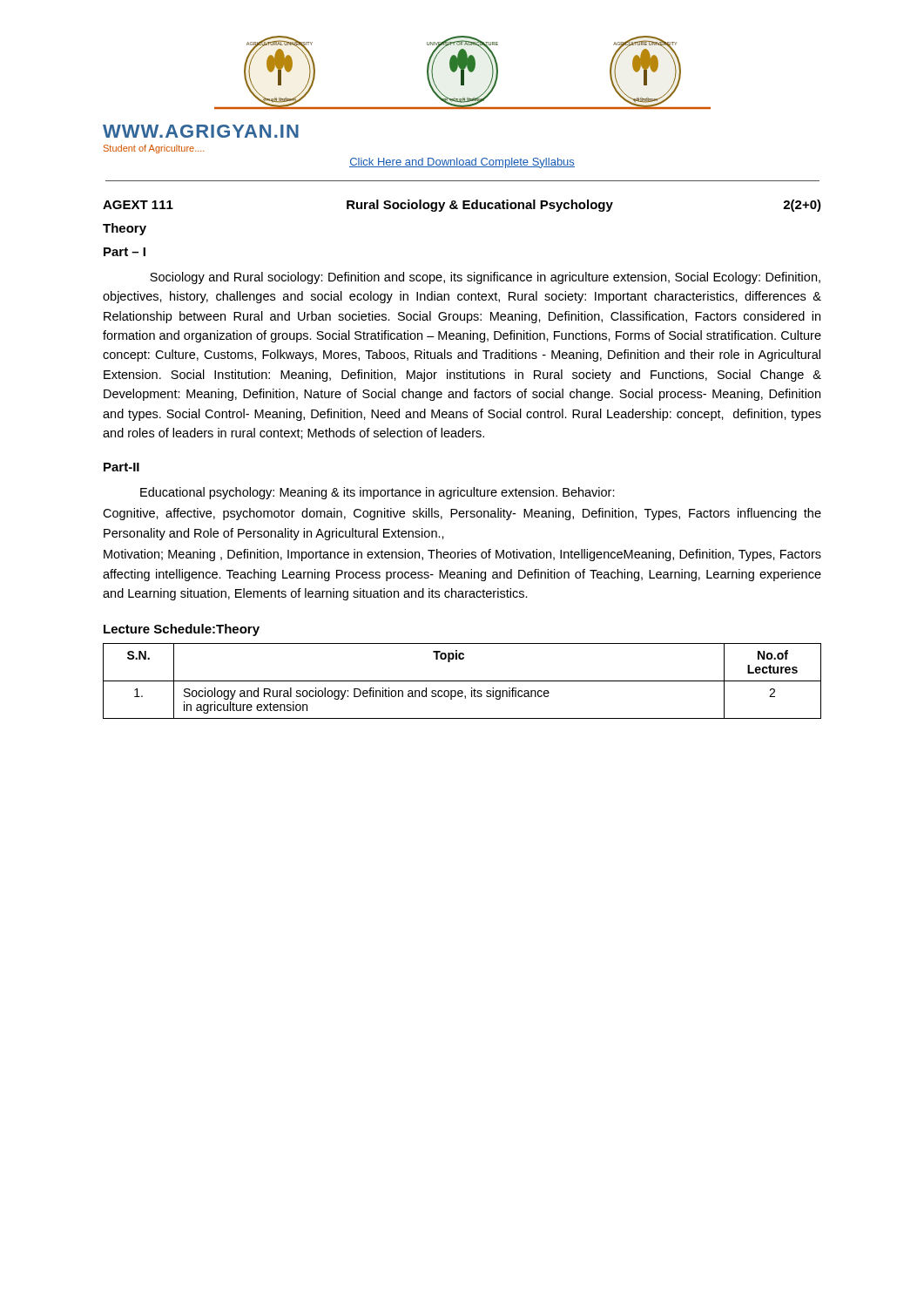Locate the section header containing "Part – I"
The height and width of the screenshot is (1307, 924).
click(x=125, y=251)
